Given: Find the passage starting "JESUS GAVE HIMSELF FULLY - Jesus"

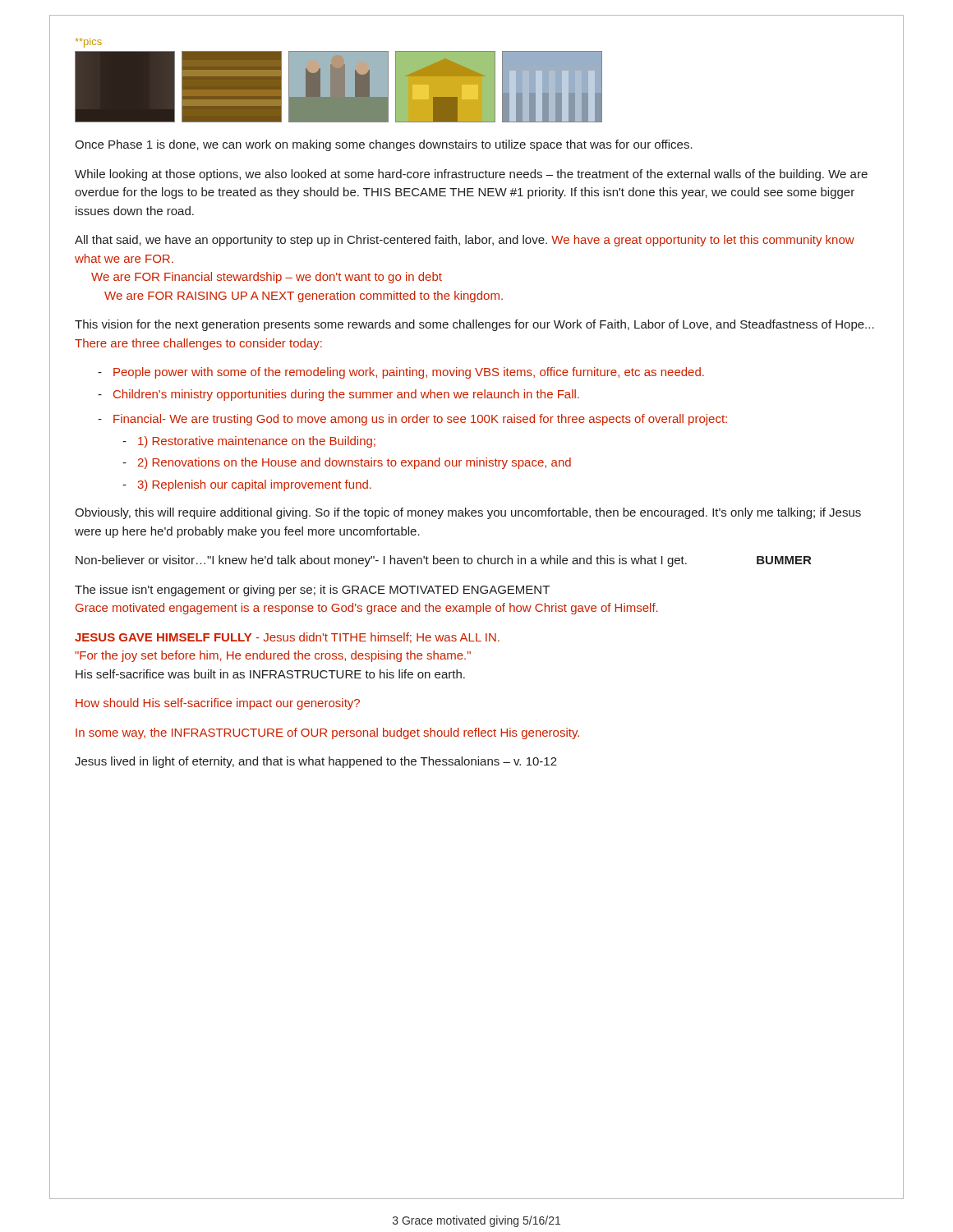Looking at the screenshot, I should 476,656.
